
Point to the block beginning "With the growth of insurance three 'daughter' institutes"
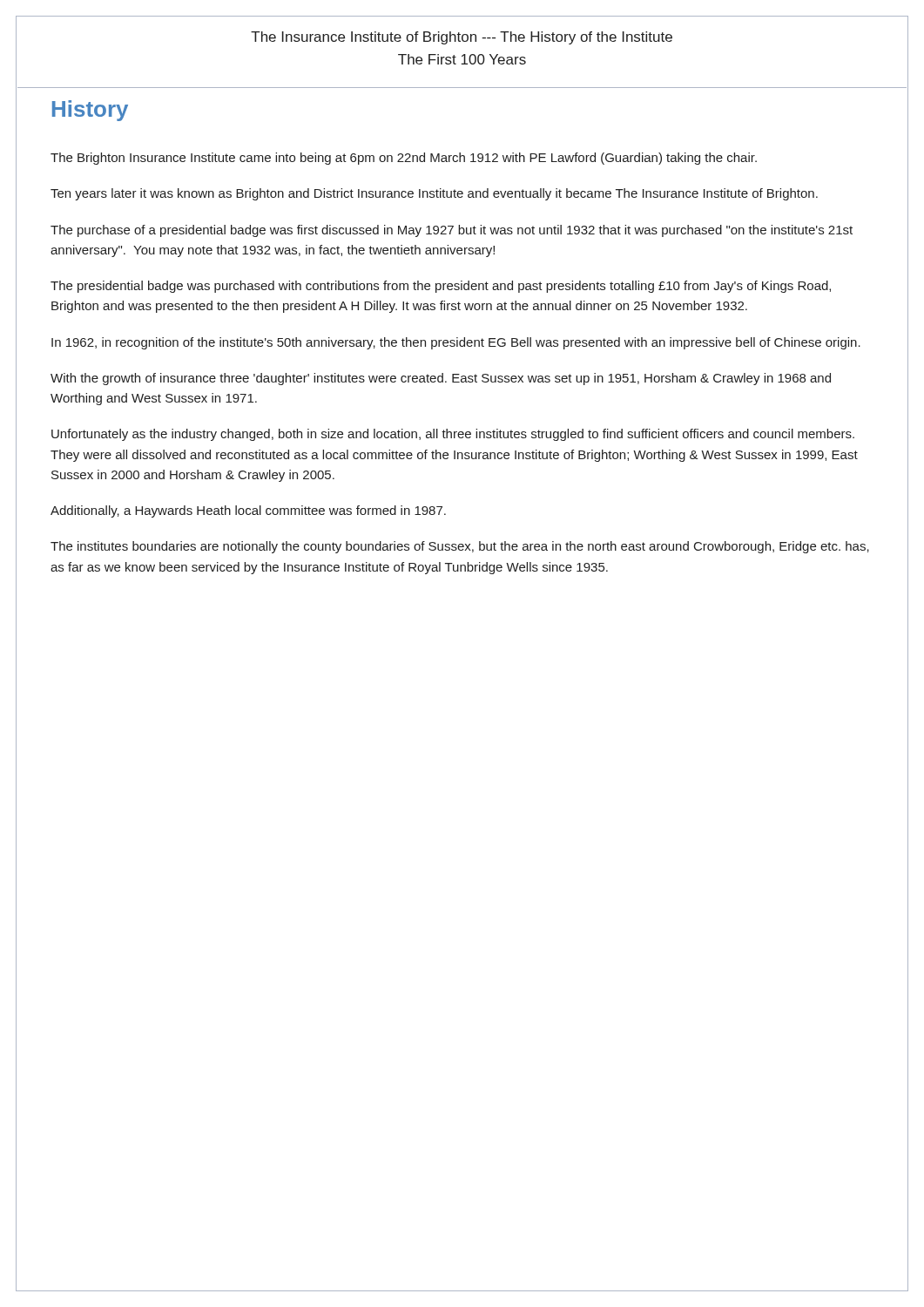tap(441, 388)
